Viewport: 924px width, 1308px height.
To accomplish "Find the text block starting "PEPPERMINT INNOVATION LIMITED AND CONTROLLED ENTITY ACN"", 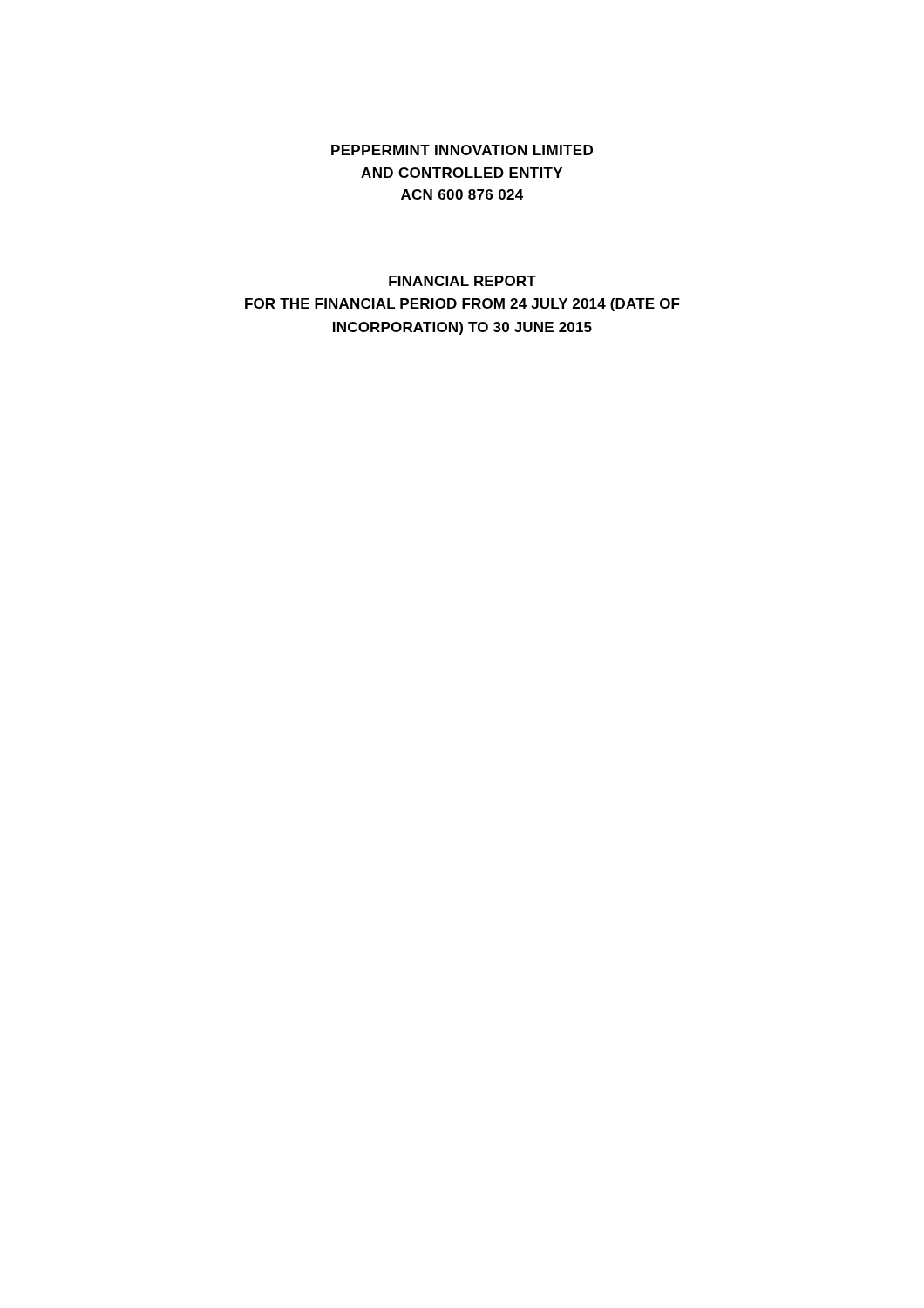I will tap(462, 173).
